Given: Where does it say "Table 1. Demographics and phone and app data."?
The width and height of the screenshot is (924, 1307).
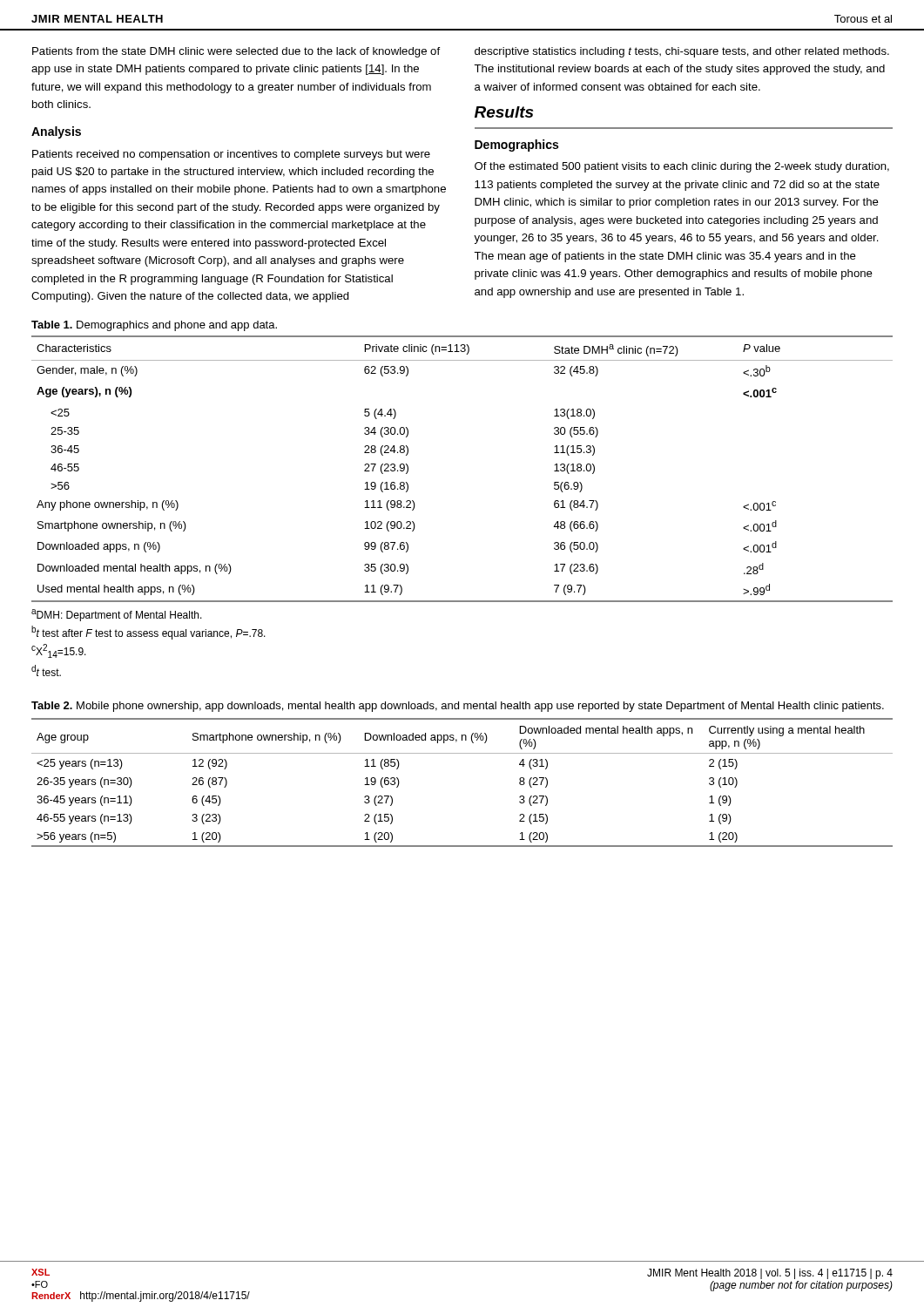Looking at the screenshot, I should (155, 324).
